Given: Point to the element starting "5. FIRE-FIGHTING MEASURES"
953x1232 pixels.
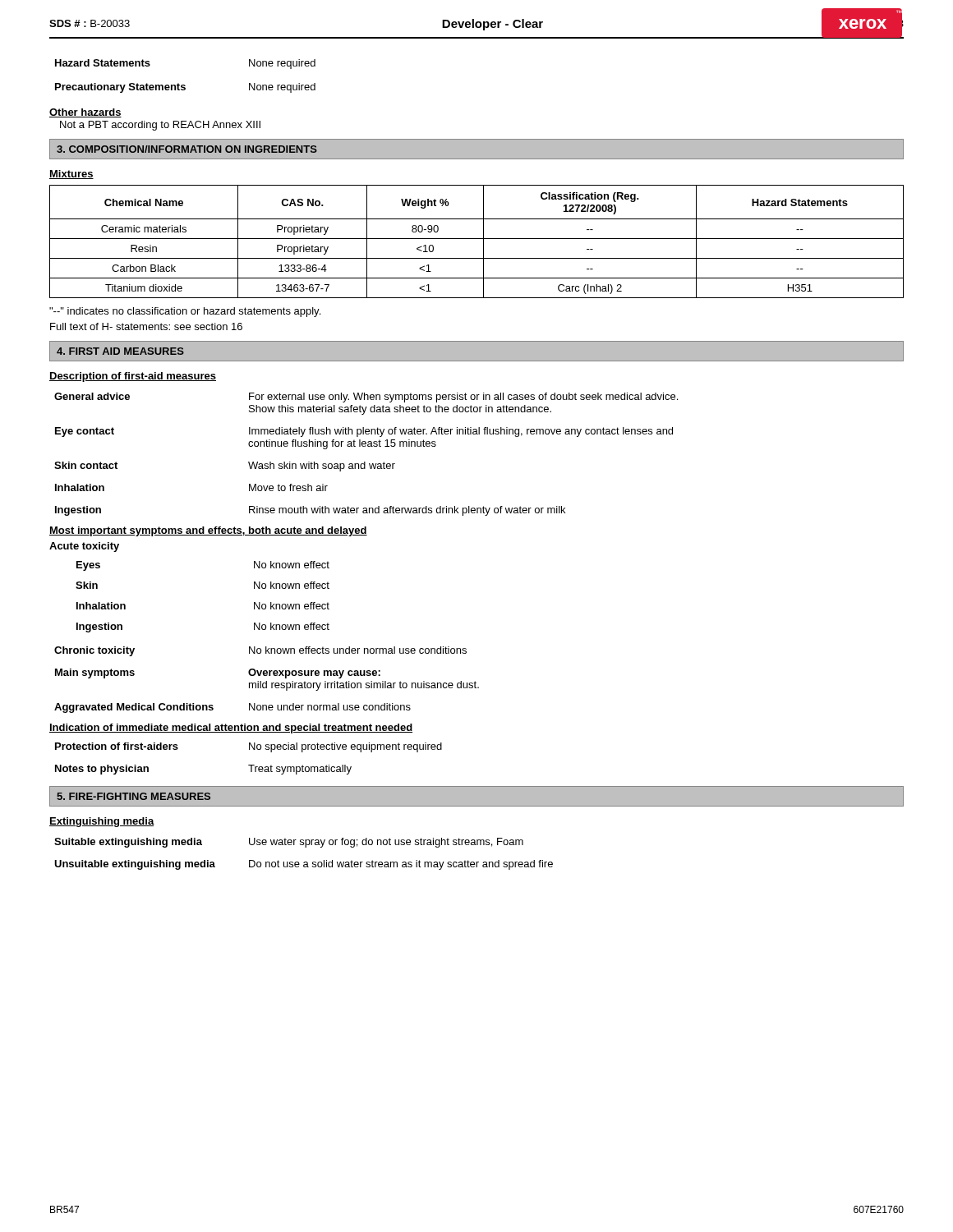Looking at the screenshot, I should coord(134,796).
